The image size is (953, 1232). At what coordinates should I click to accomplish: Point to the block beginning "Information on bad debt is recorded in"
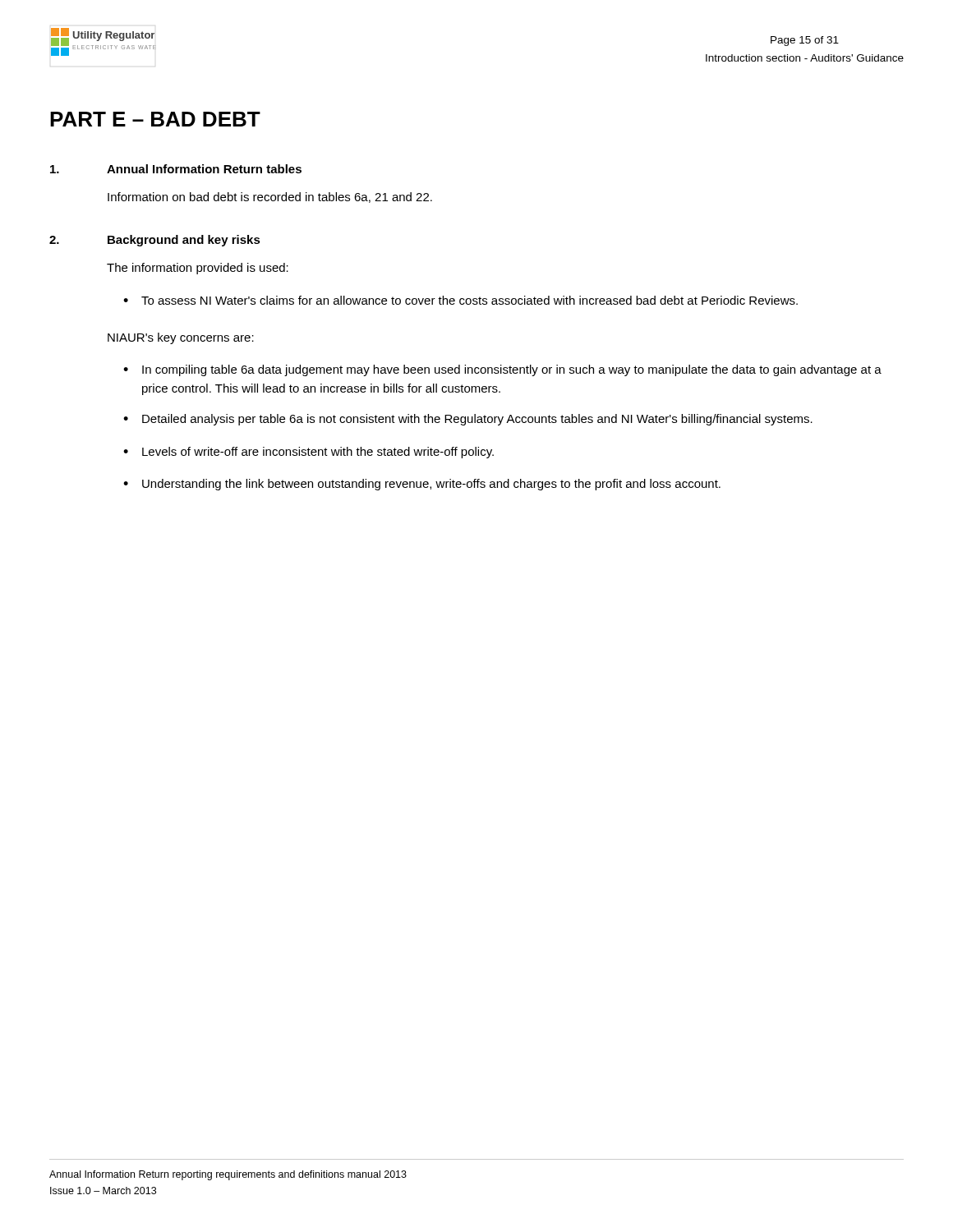click(x=270, y=197)
